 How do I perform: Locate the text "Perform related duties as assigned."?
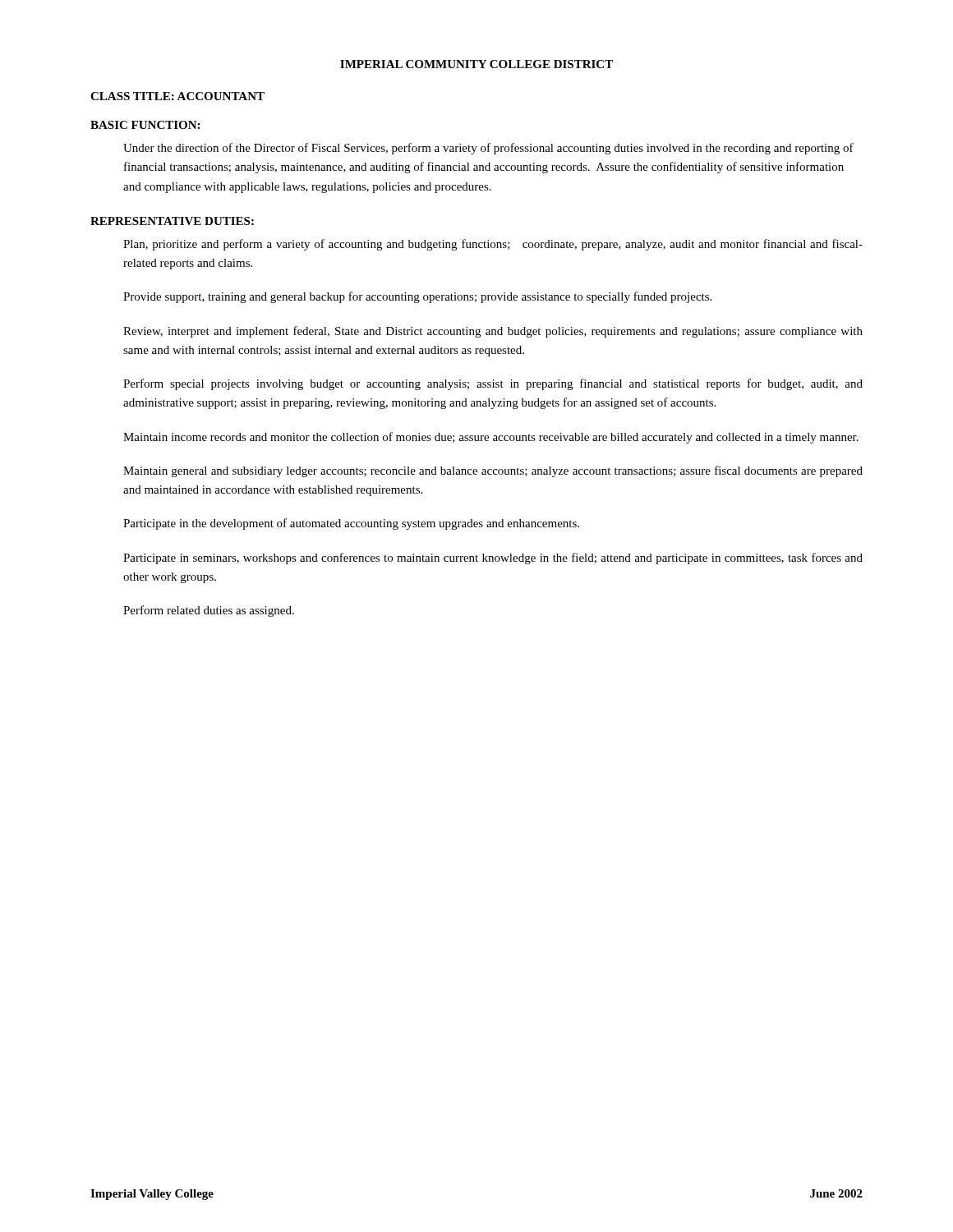point(209,610)
